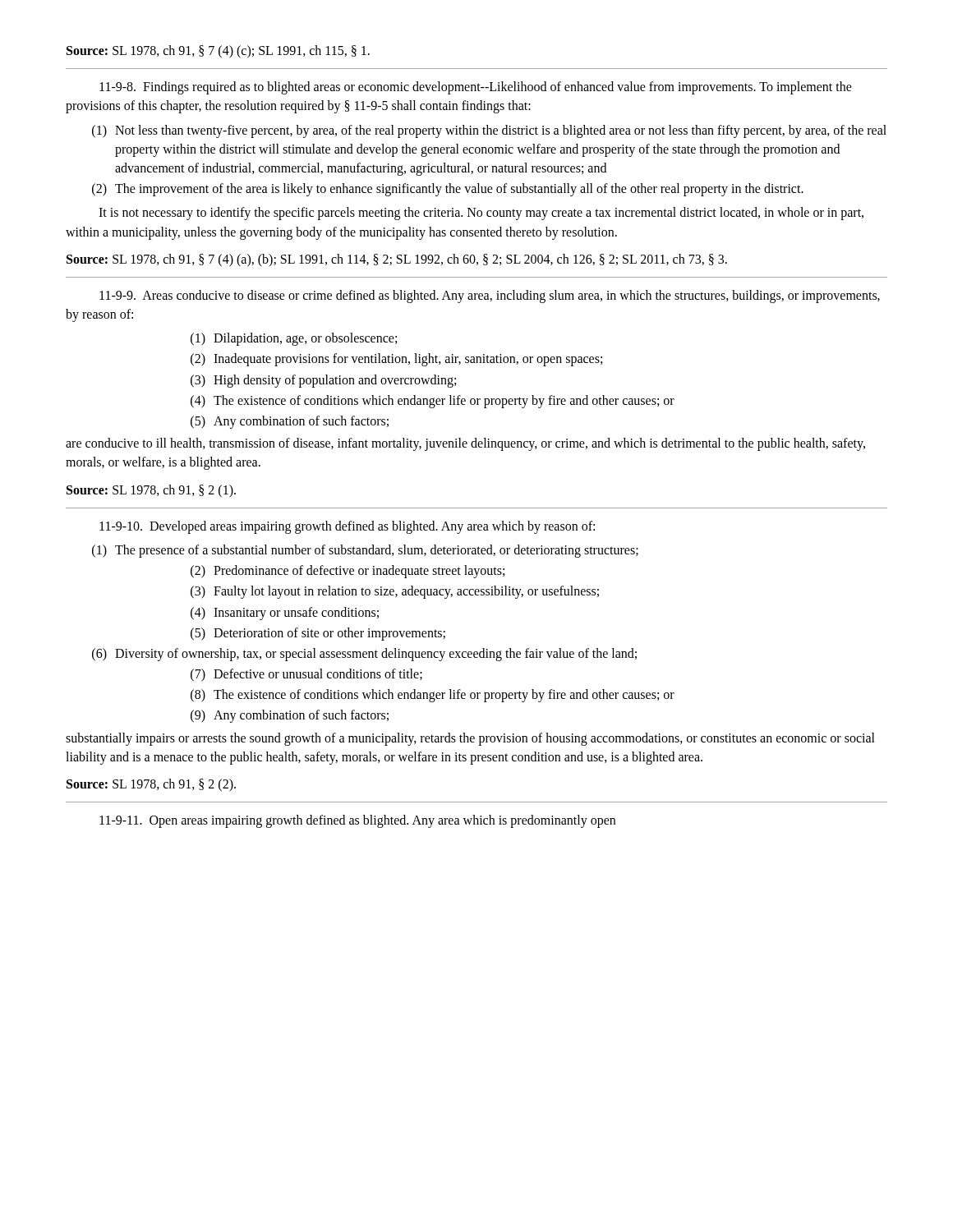Image resolution: width=953 pixels, height=1232 pixels.
Task: Navigate to the passage starting "(1) The presence of a substantial"
Action: point(476,550)
